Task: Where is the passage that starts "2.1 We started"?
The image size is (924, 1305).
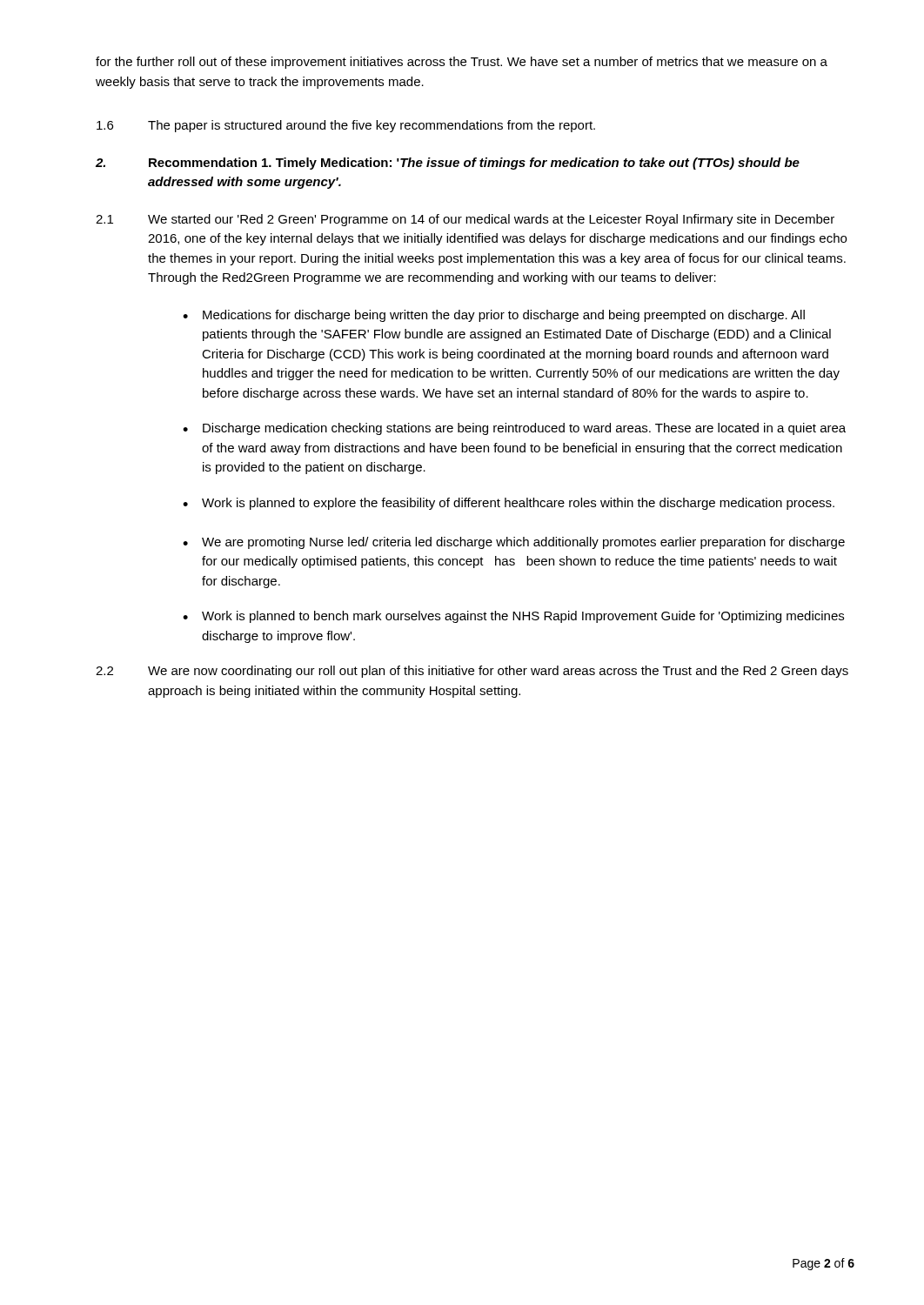Action: pos(475,248)
